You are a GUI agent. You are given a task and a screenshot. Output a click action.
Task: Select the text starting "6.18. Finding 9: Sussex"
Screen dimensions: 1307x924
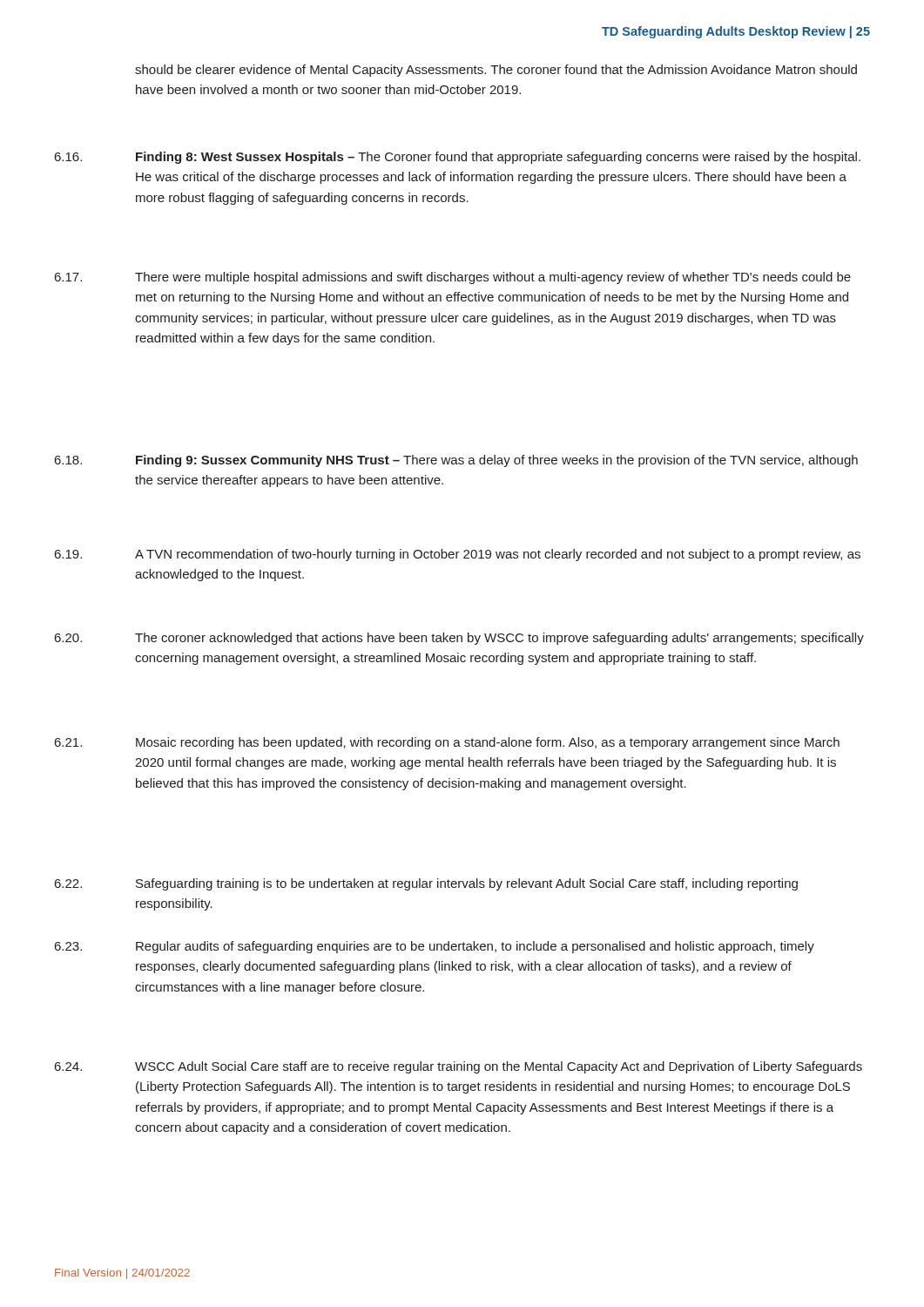(x=462, y=470)
